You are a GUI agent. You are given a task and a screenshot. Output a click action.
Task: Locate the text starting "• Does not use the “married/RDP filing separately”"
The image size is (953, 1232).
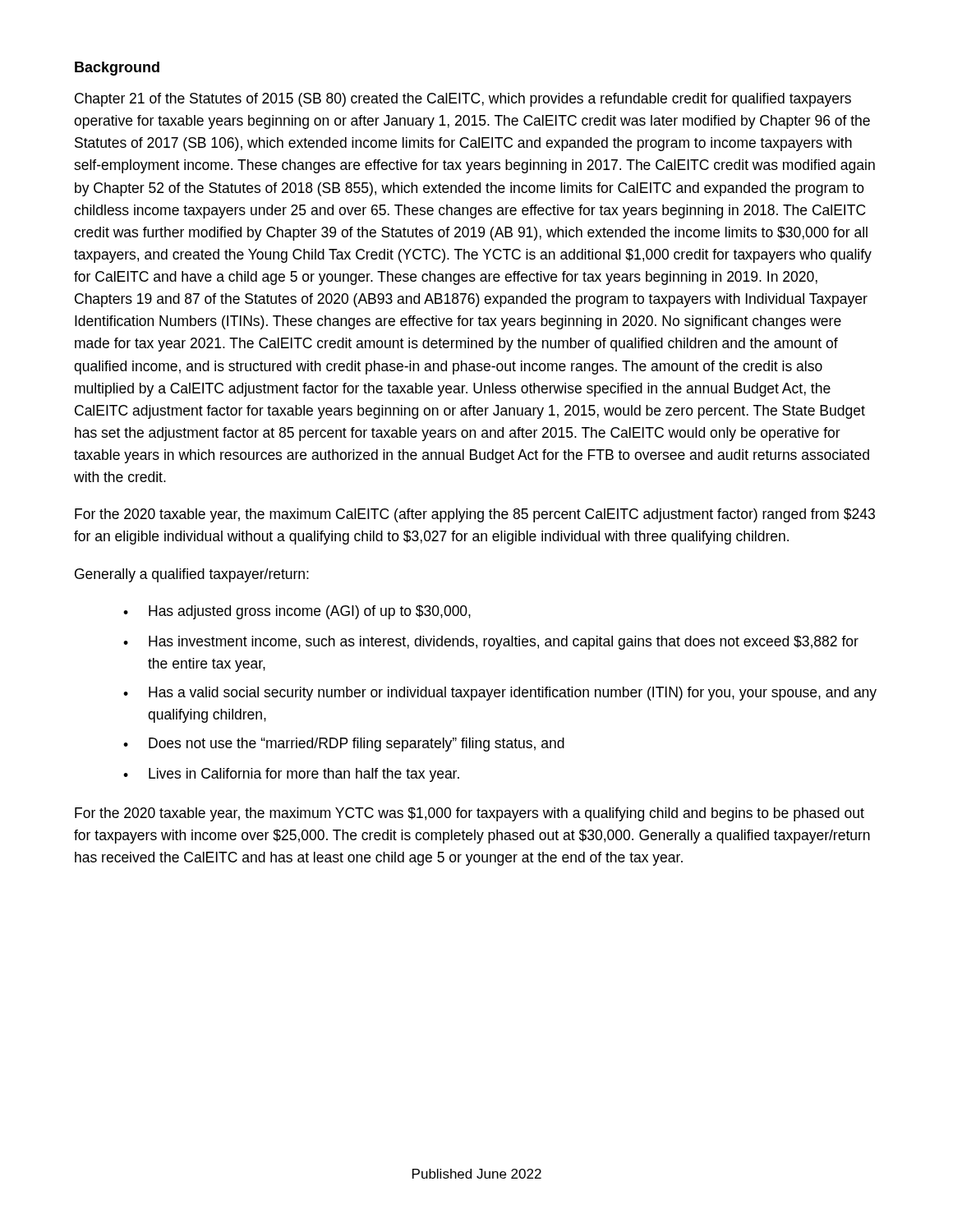[501, 745]
